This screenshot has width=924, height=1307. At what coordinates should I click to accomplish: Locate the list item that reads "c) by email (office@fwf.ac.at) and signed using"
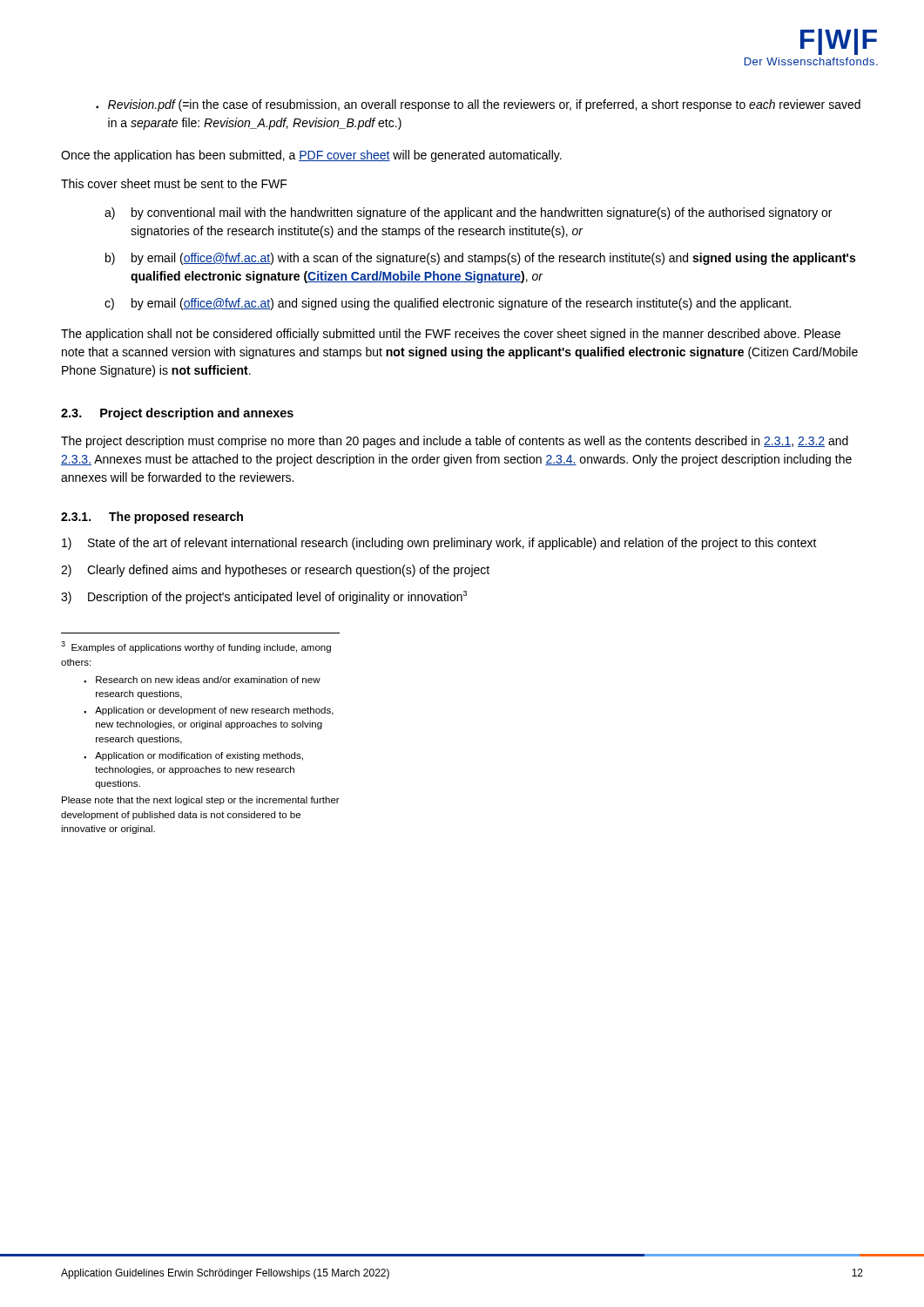[x=448, y=304]
